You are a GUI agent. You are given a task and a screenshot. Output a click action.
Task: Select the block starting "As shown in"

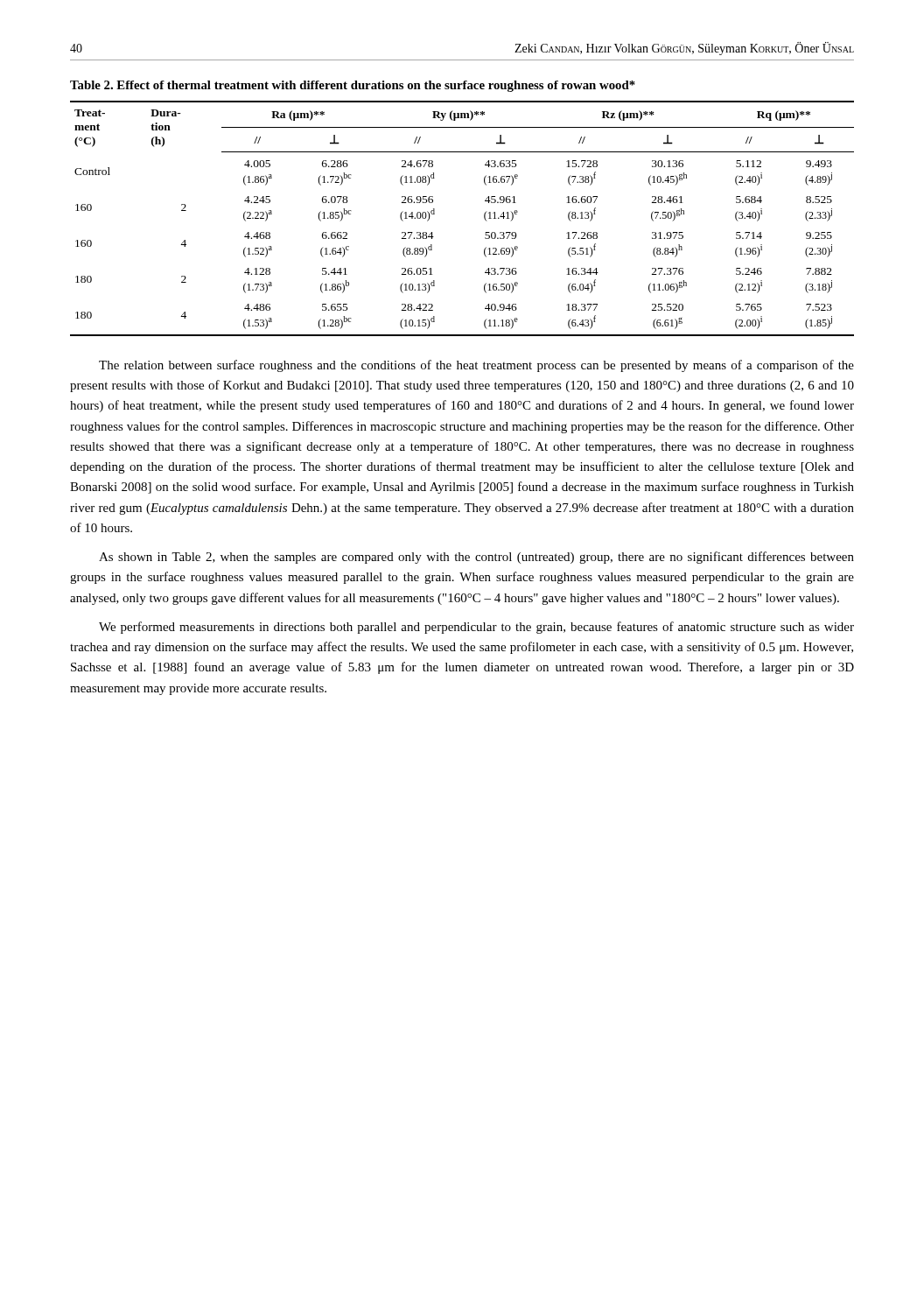(x=462, y=577)
